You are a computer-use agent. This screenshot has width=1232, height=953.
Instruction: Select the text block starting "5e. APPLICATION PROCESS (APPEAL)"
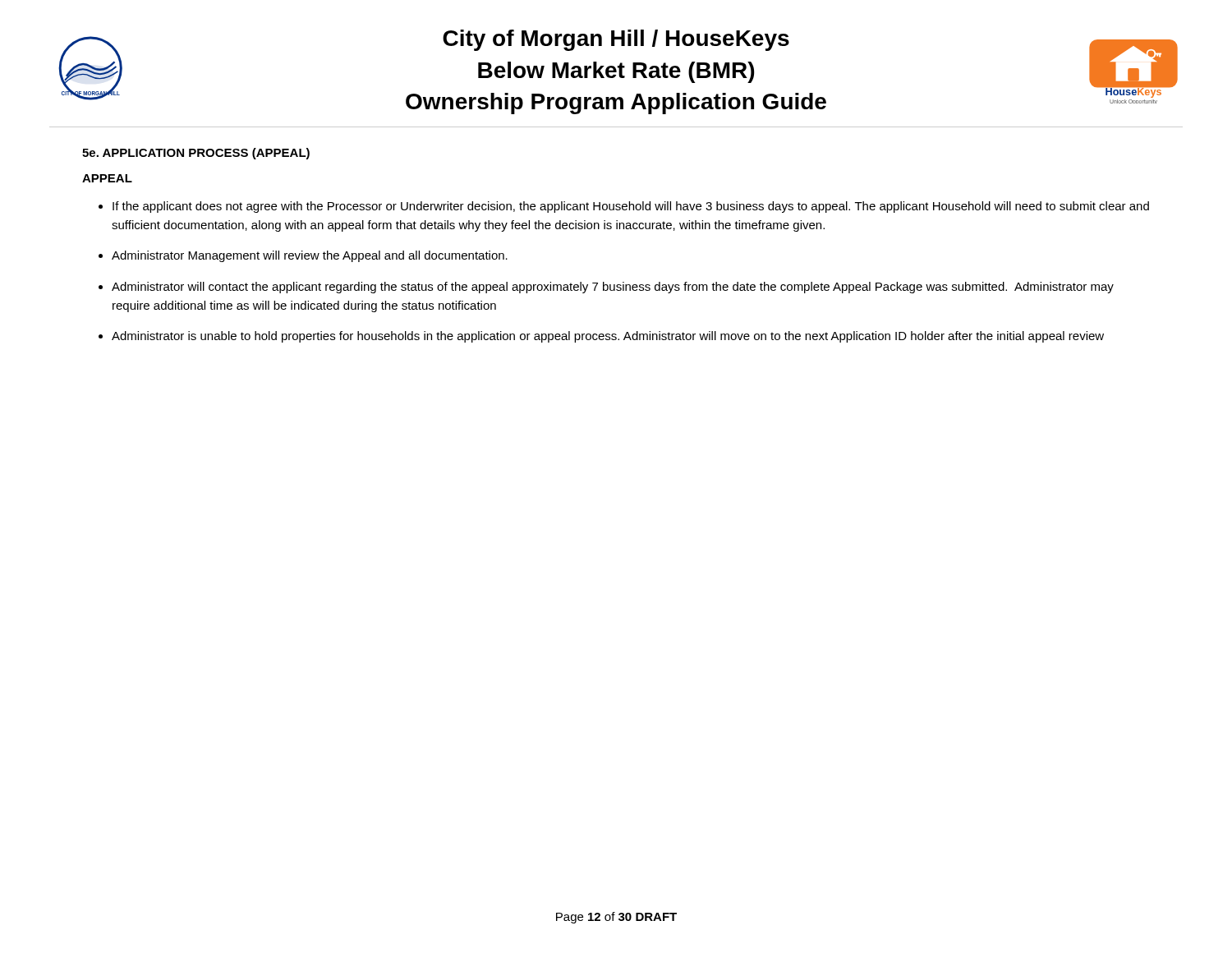click(196, 152)
